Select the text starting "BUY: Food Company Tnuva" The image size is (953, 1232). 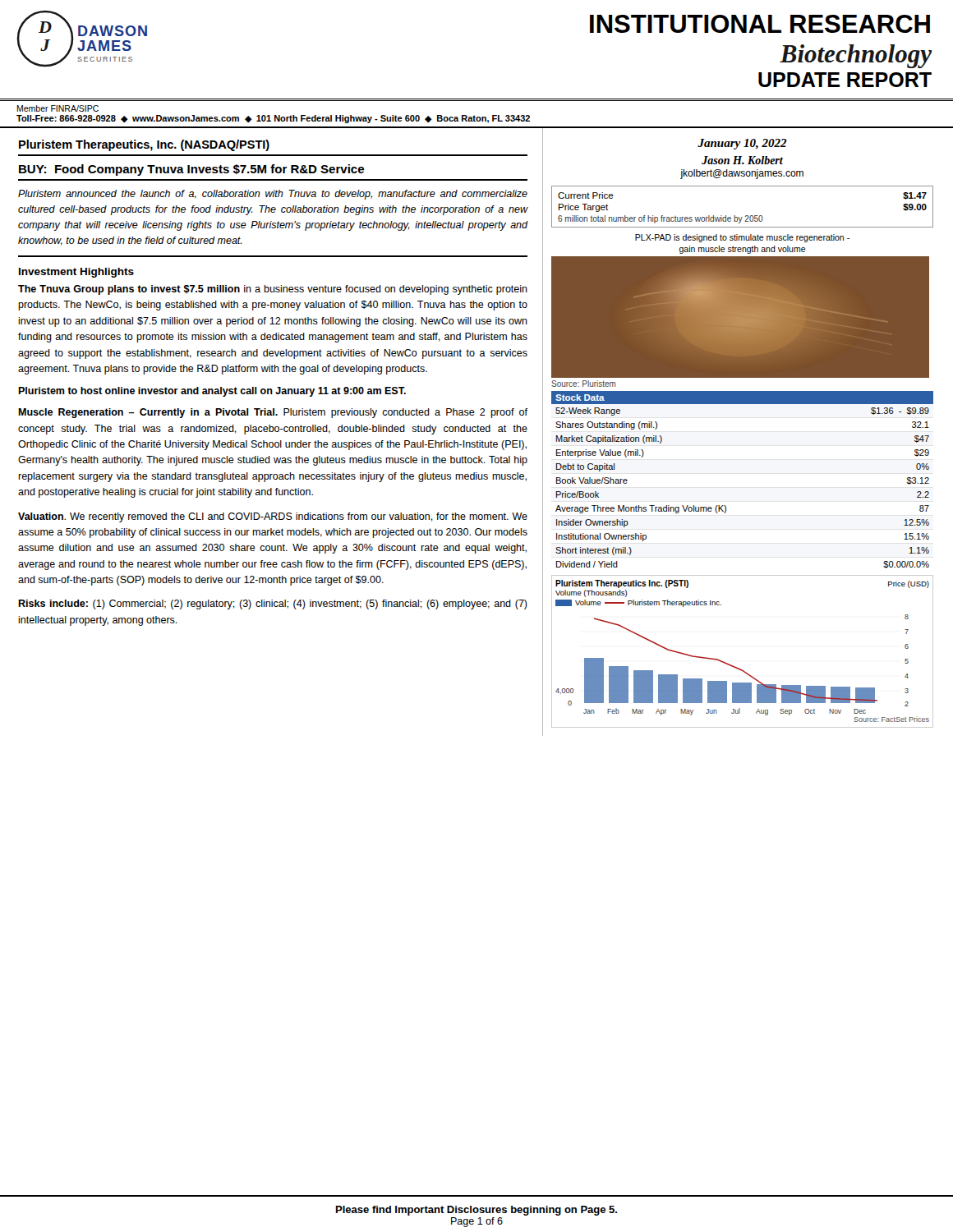click(191, 169)
